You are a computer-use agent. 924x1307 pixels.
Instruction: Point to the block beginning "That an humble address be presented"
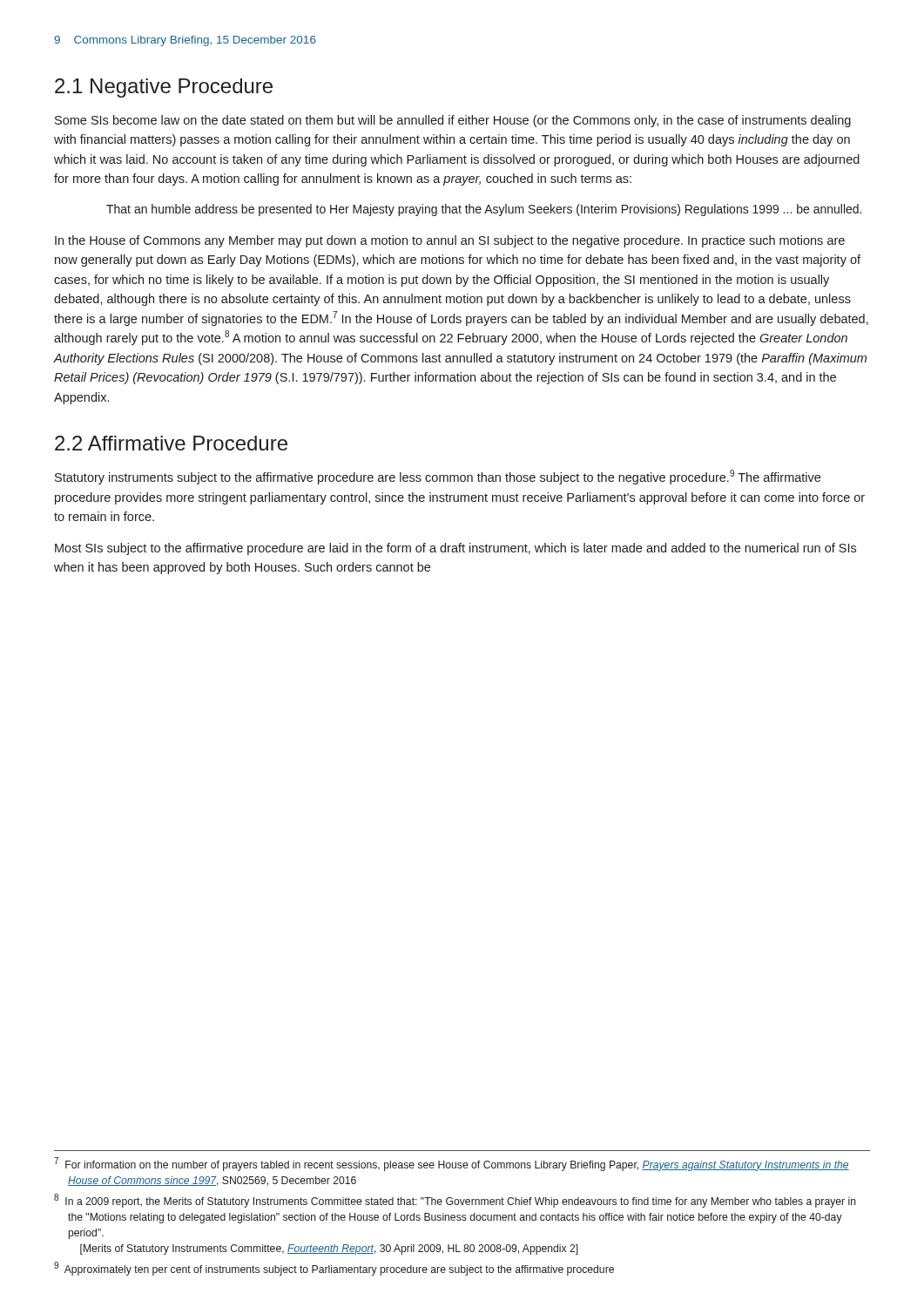coord(484,209)
